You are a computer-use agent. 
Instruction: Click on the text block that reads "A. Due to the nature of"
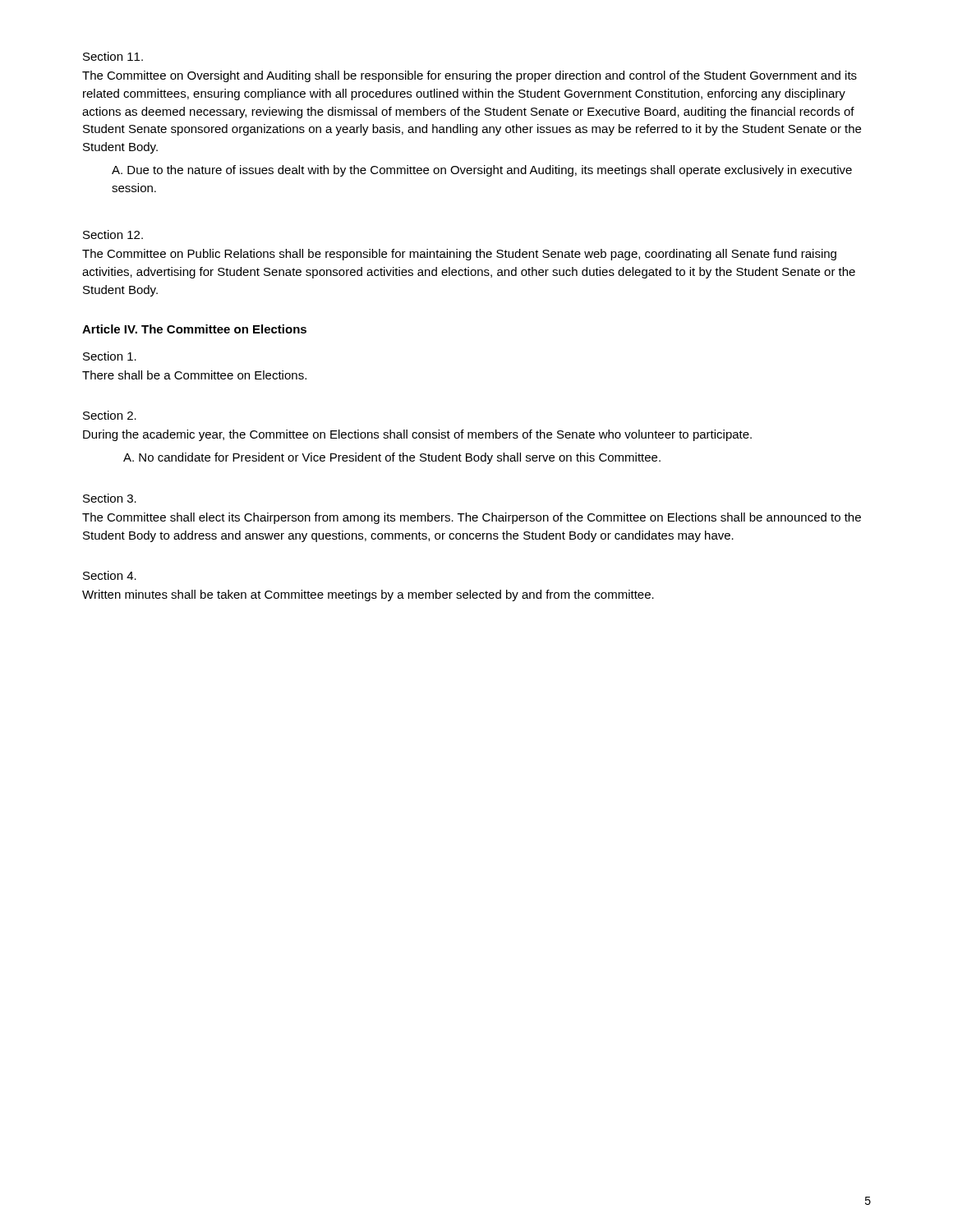click(x=482, y=178)
